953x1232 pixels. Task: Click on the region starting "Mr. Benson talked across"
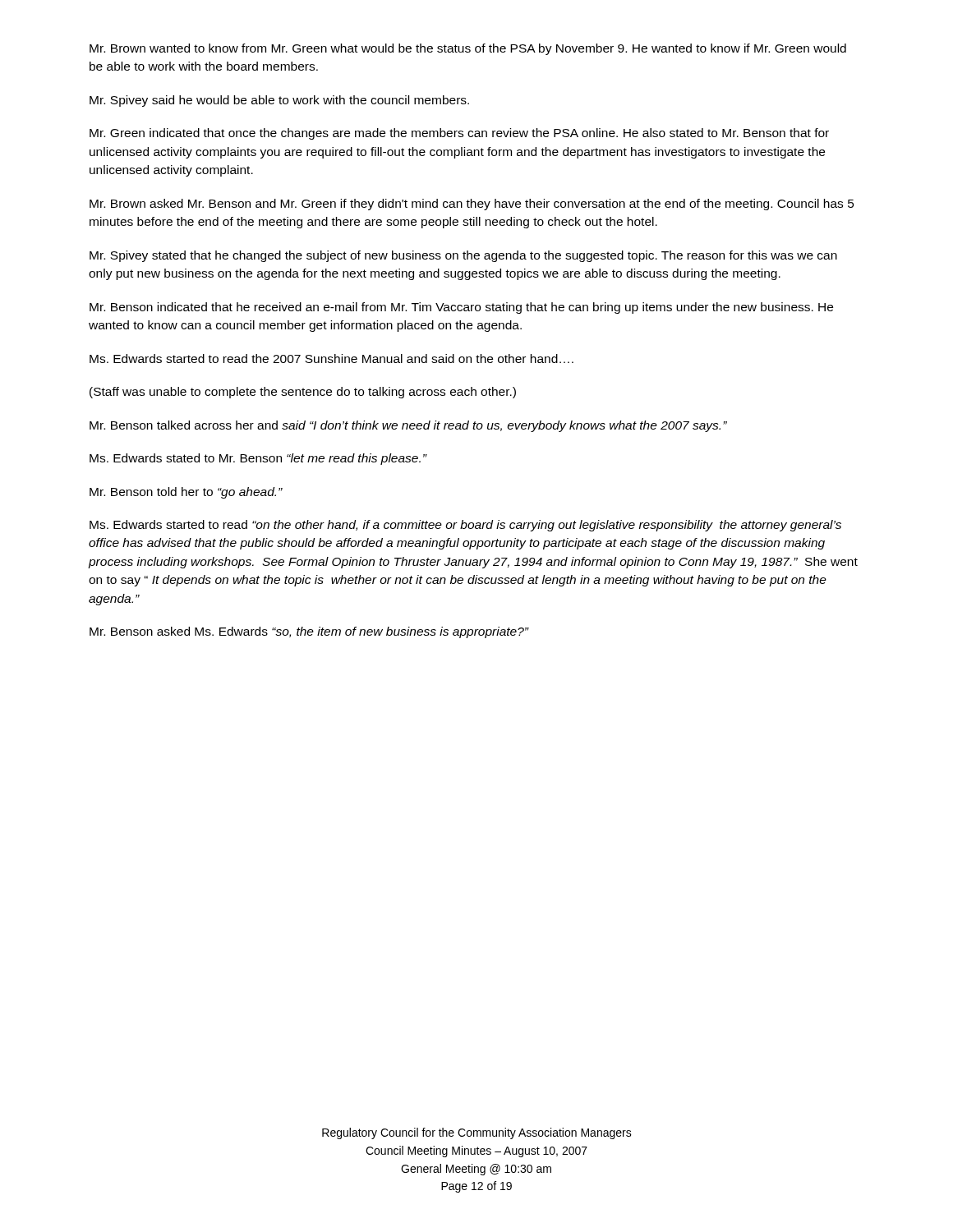pos(408,425)
